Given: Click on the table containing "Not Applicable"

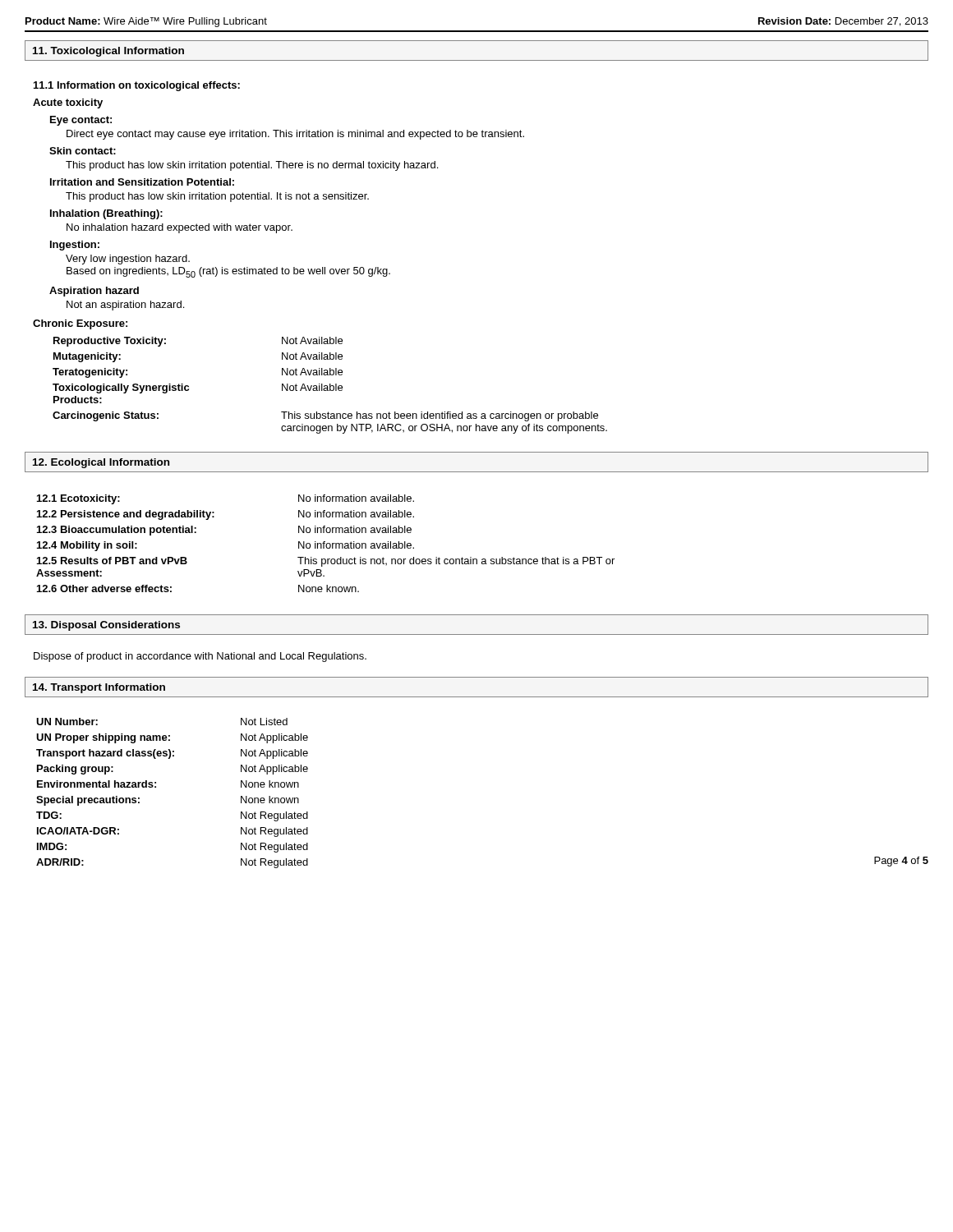Looking at the screenshot, I should point(476,791).
